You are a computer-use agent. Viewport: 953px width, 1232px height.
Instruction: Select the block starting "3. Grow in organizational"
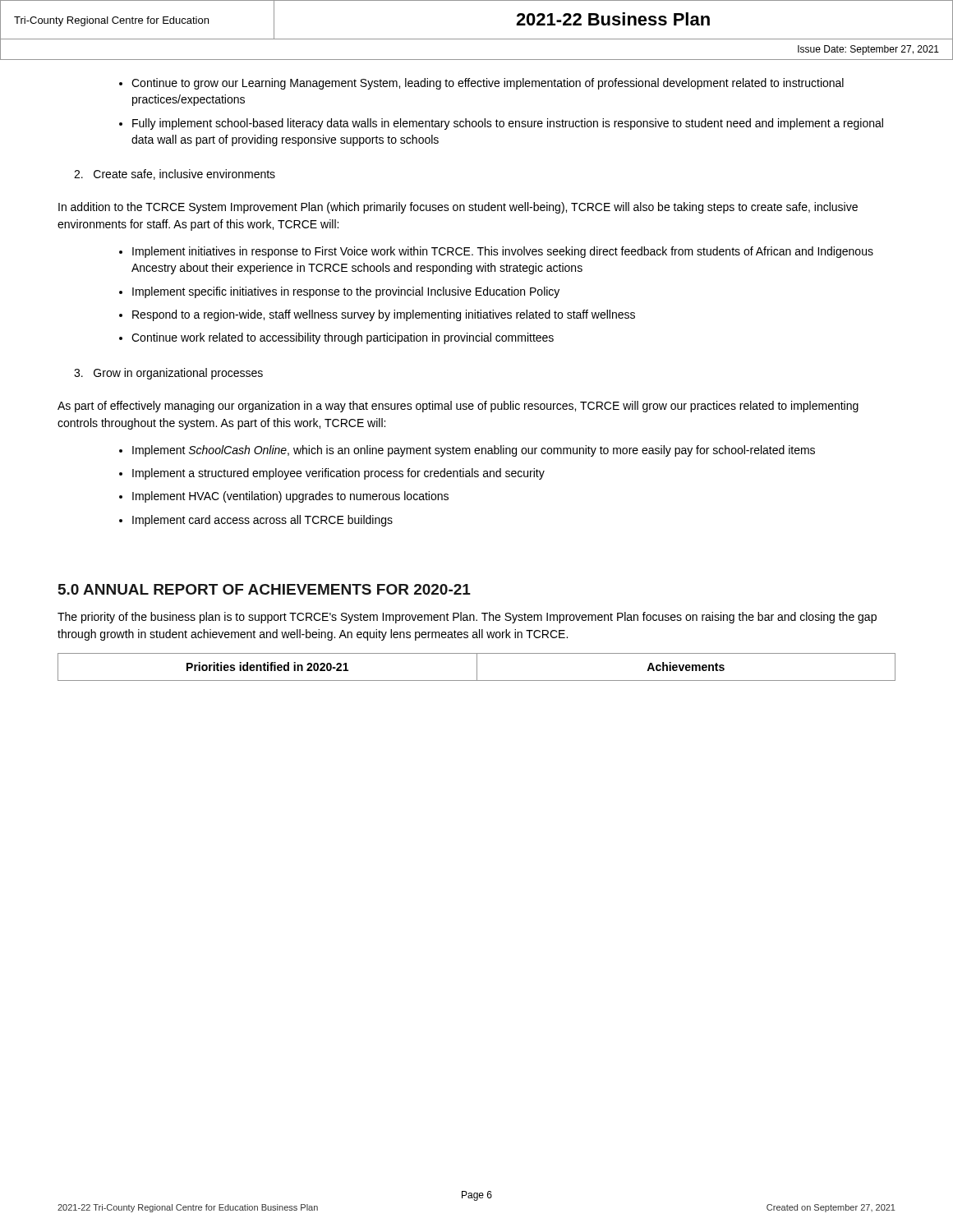click(169, 373)
